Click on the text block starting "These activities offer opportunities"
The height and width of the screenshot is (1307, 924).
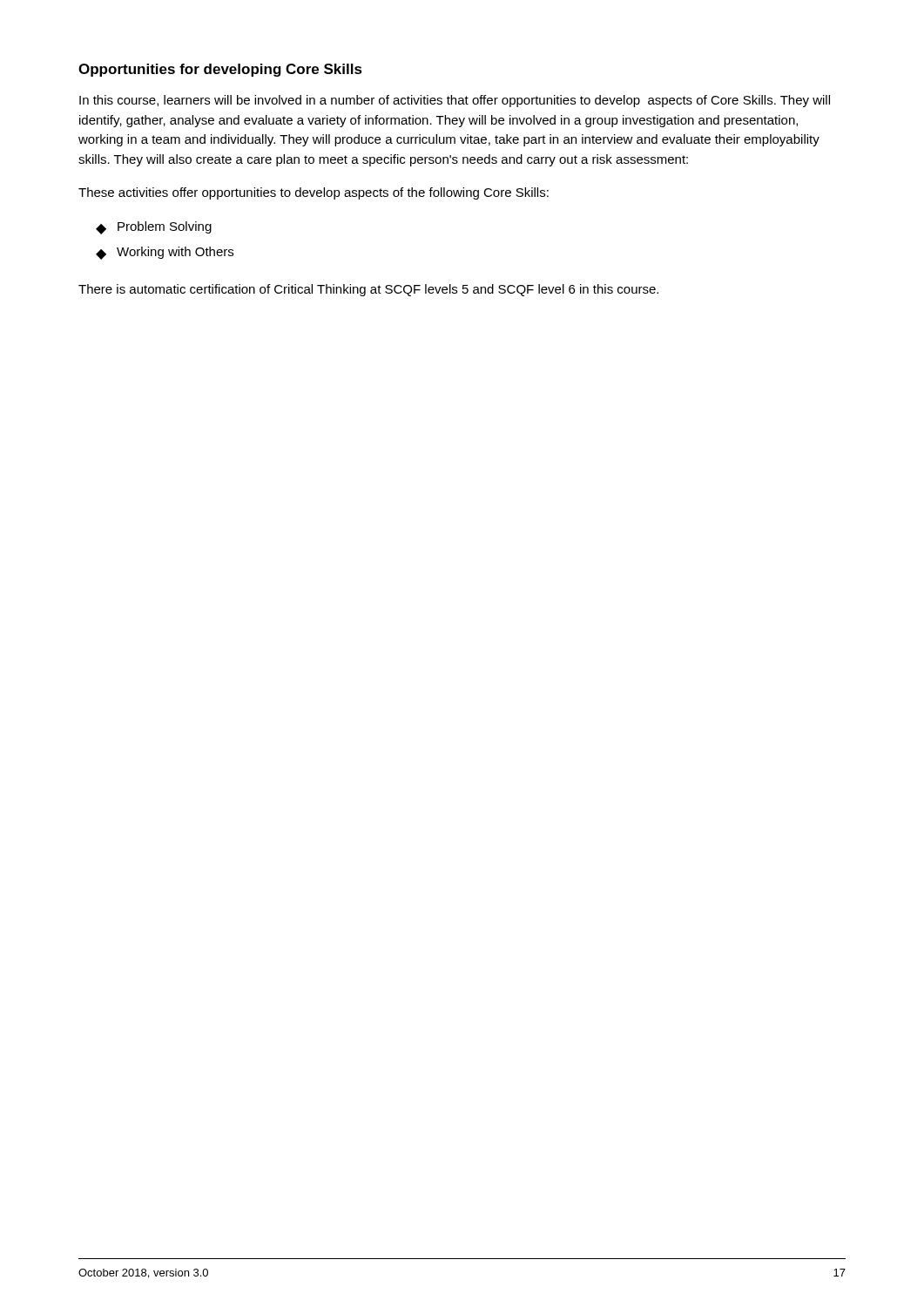(314, 192)
